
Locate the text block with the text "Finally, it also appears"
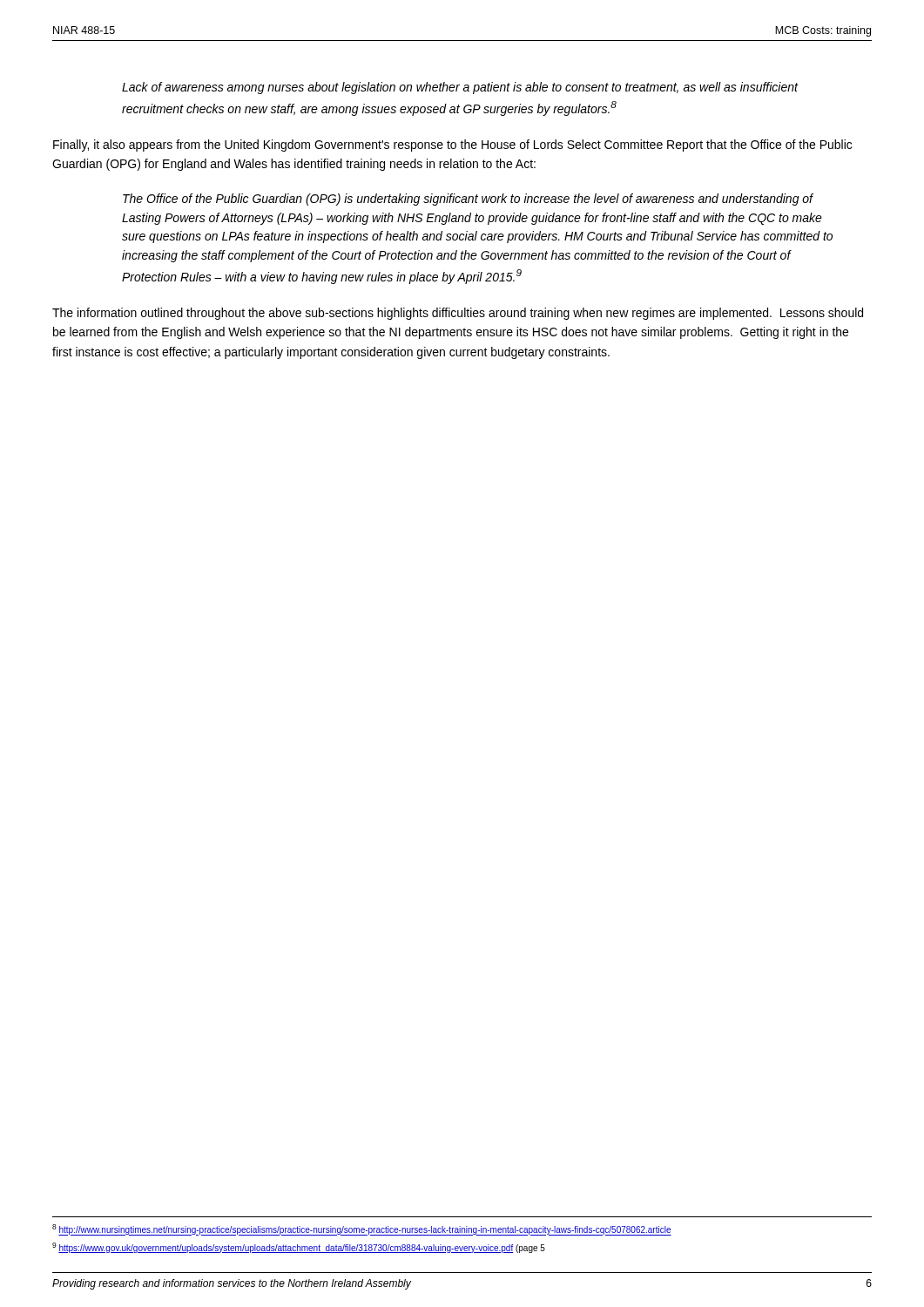pos(452,154)
